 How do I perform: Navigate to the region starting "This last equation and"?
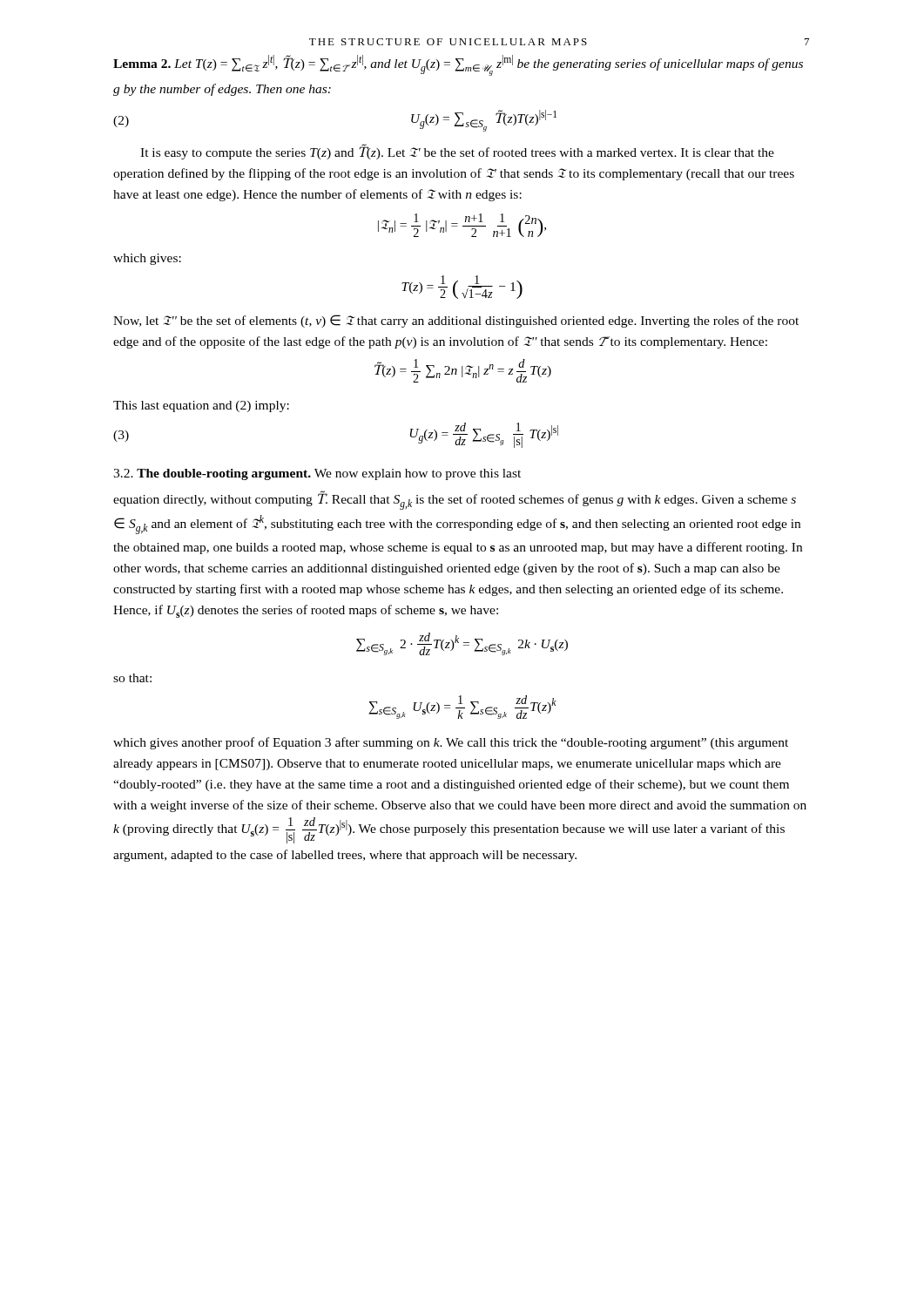[x=201, y=404]
